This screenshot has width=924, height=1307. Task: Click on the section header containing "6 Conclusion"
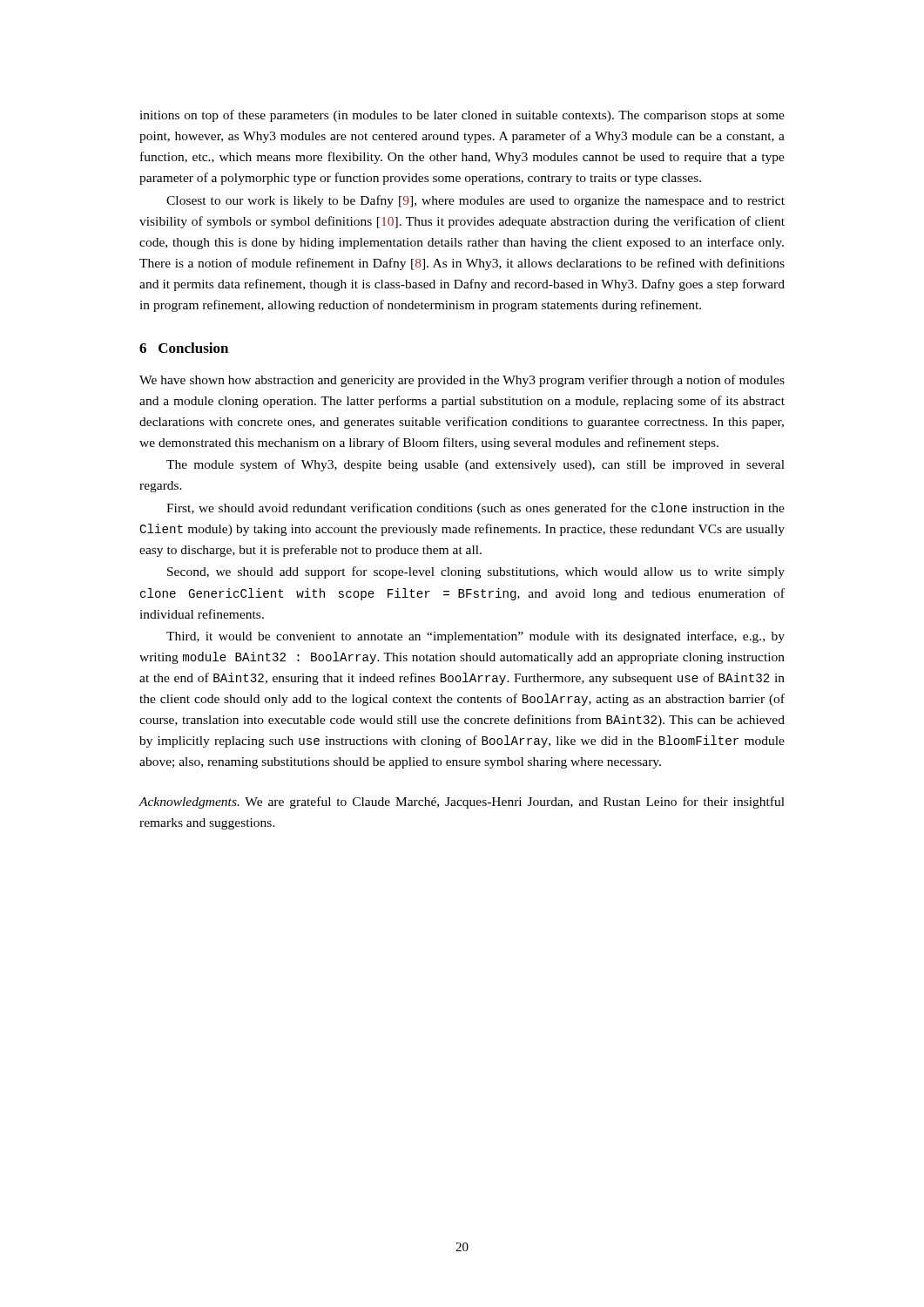coord(184,348)
